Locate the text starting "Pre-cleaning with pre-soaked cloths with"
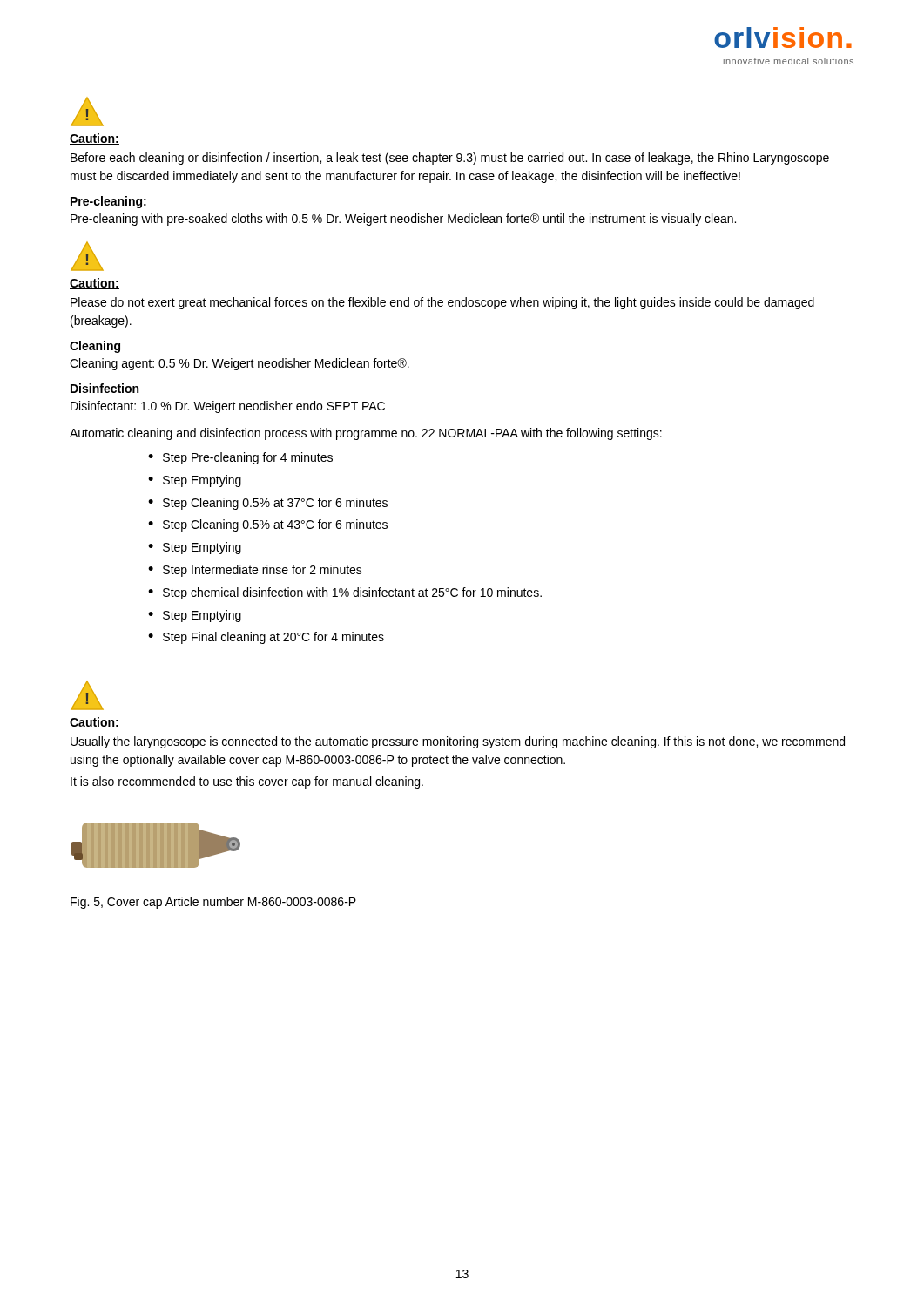 [403, 219]
